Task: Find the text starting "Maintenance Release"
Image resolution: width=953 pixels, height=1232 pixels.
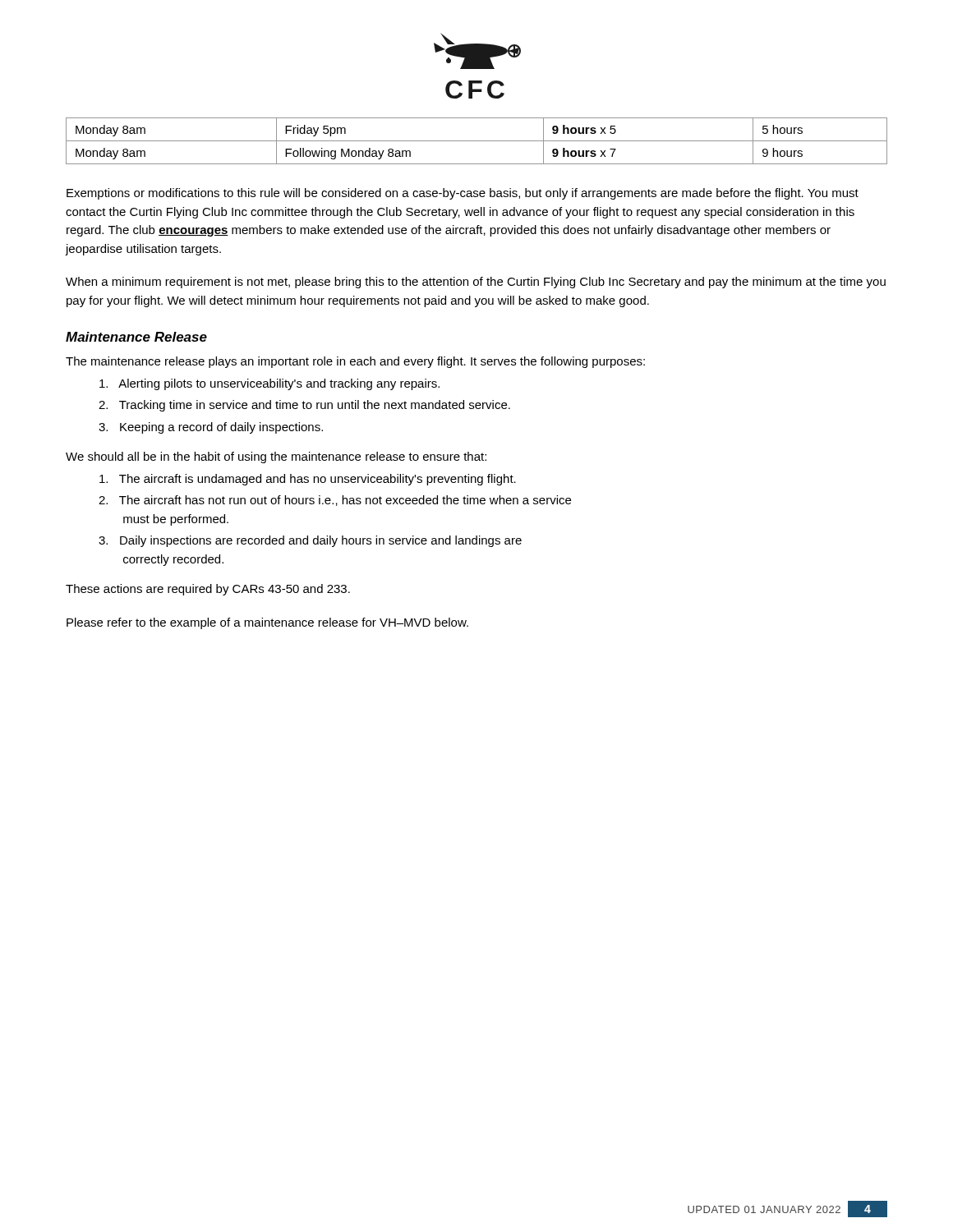Action: [x=136, y=337]
